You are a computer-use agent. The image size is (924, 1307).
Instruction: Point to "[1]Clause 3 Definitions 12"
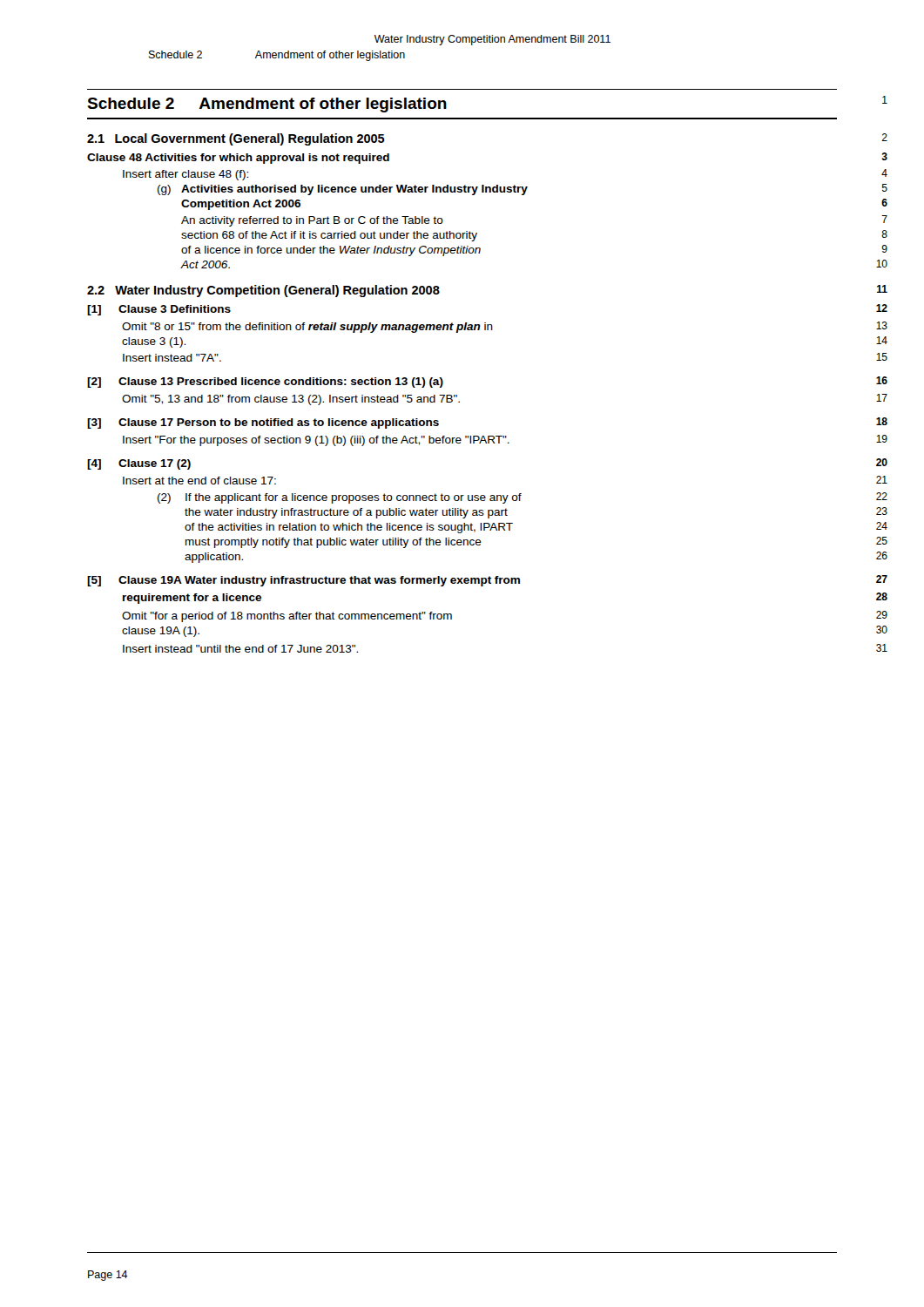(159, 310)
